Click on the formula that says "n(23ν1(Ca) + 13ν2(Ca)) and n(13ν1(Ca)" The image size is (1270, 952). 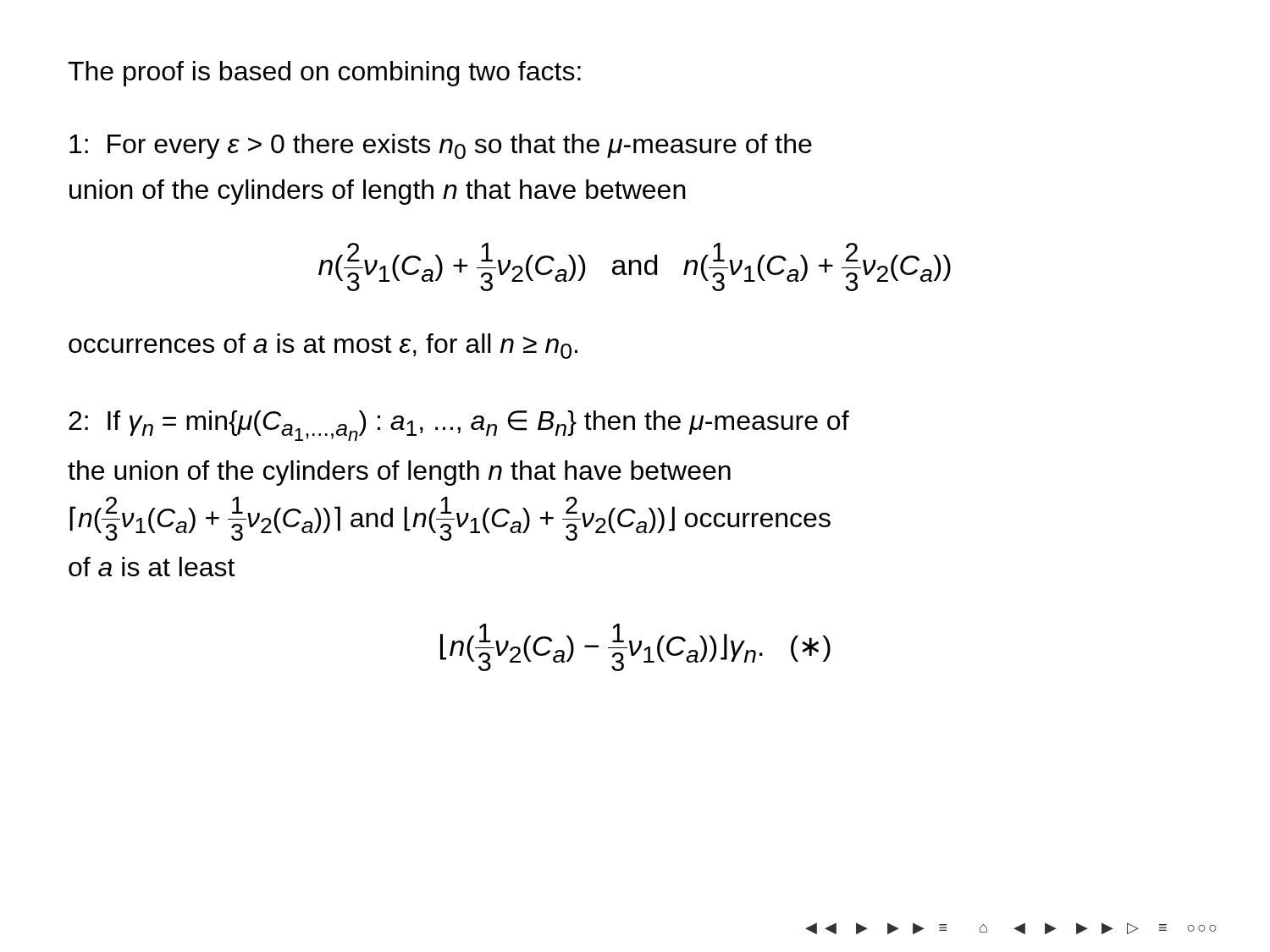(635, 267)
